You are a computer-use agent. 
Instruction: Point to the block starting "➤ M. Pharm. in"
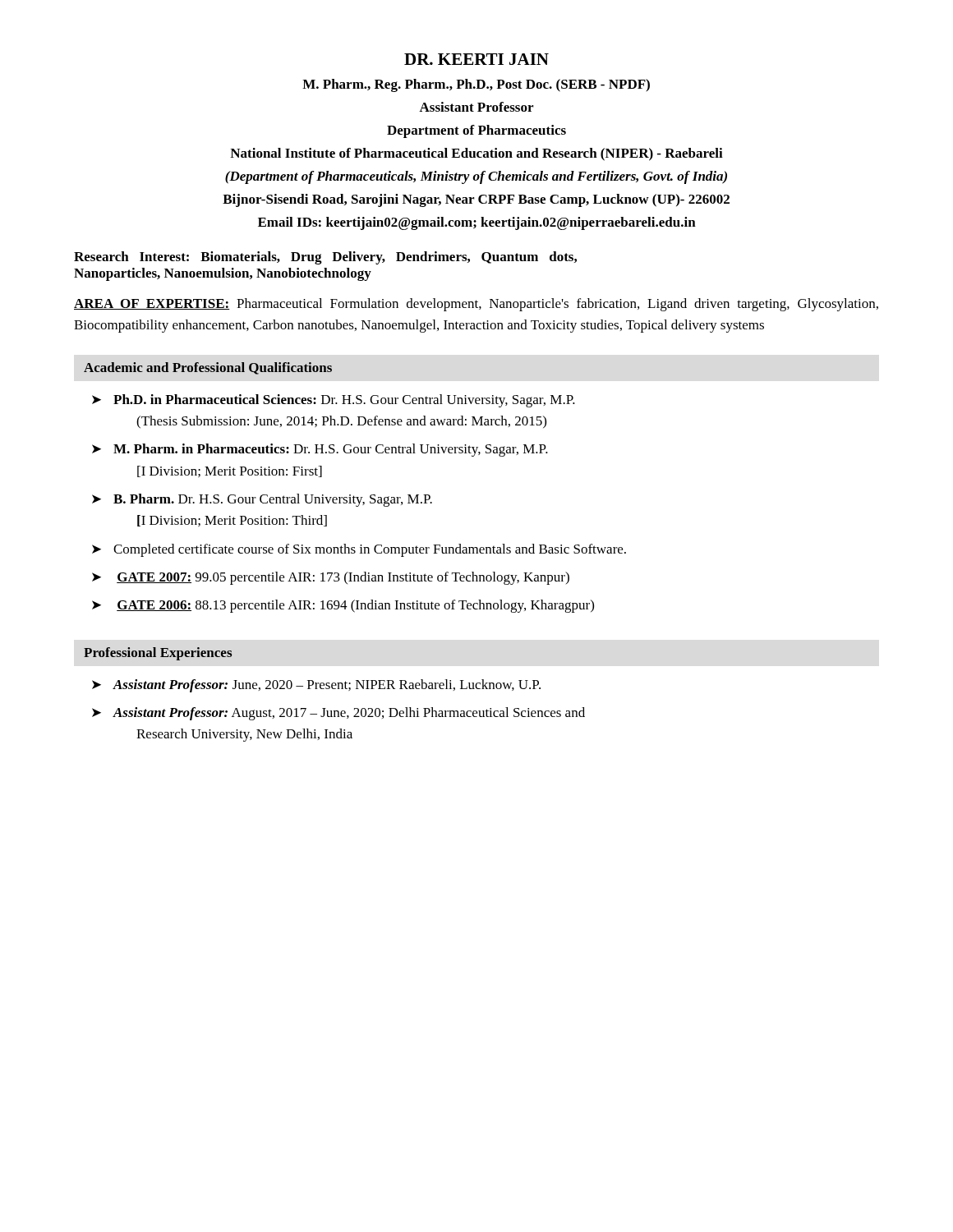tap(485, 461)
